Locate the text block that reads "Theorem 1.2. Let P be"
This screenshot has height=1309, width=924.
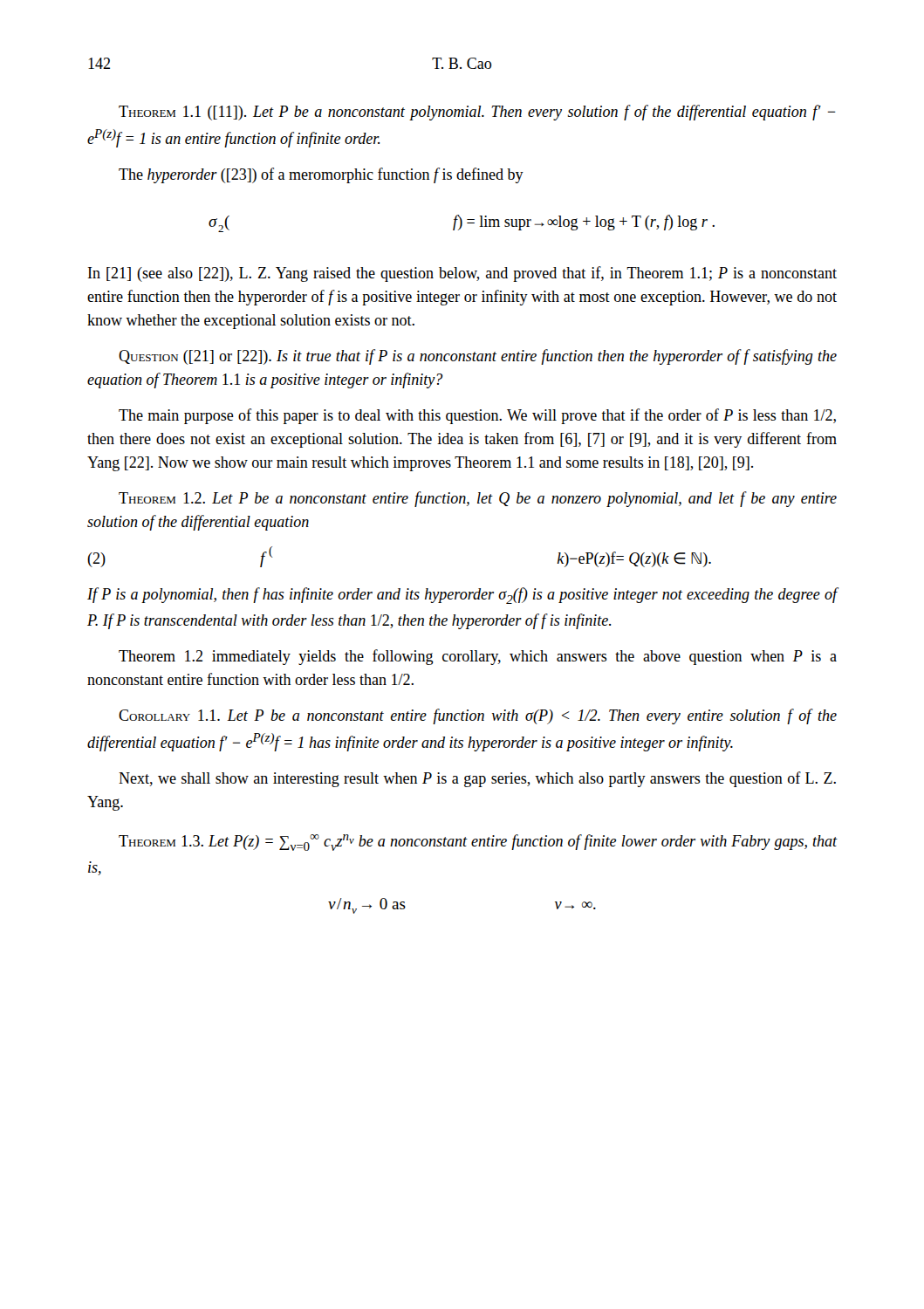462,511
